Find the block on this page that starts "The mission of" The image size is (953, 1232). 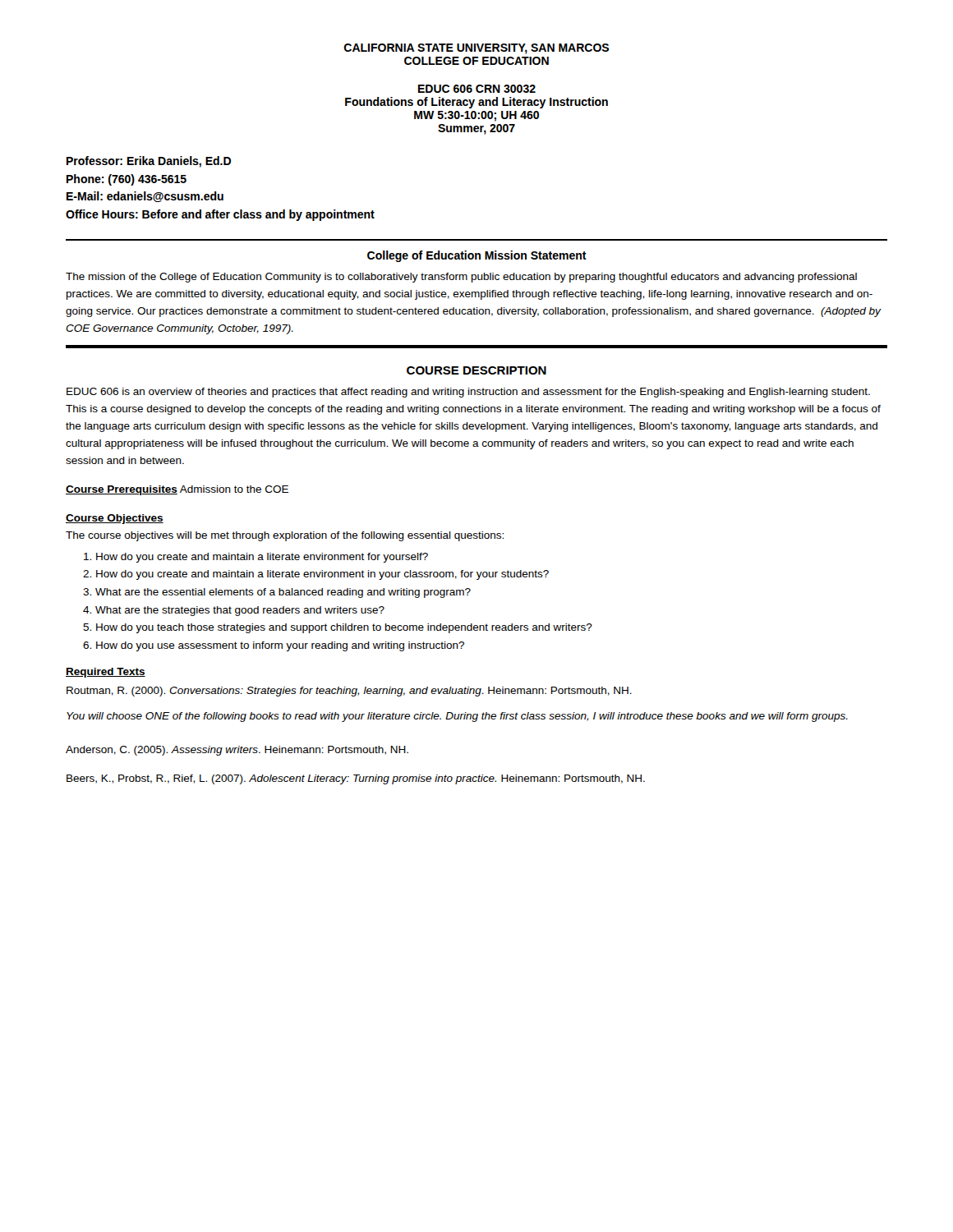pos(473,302)
